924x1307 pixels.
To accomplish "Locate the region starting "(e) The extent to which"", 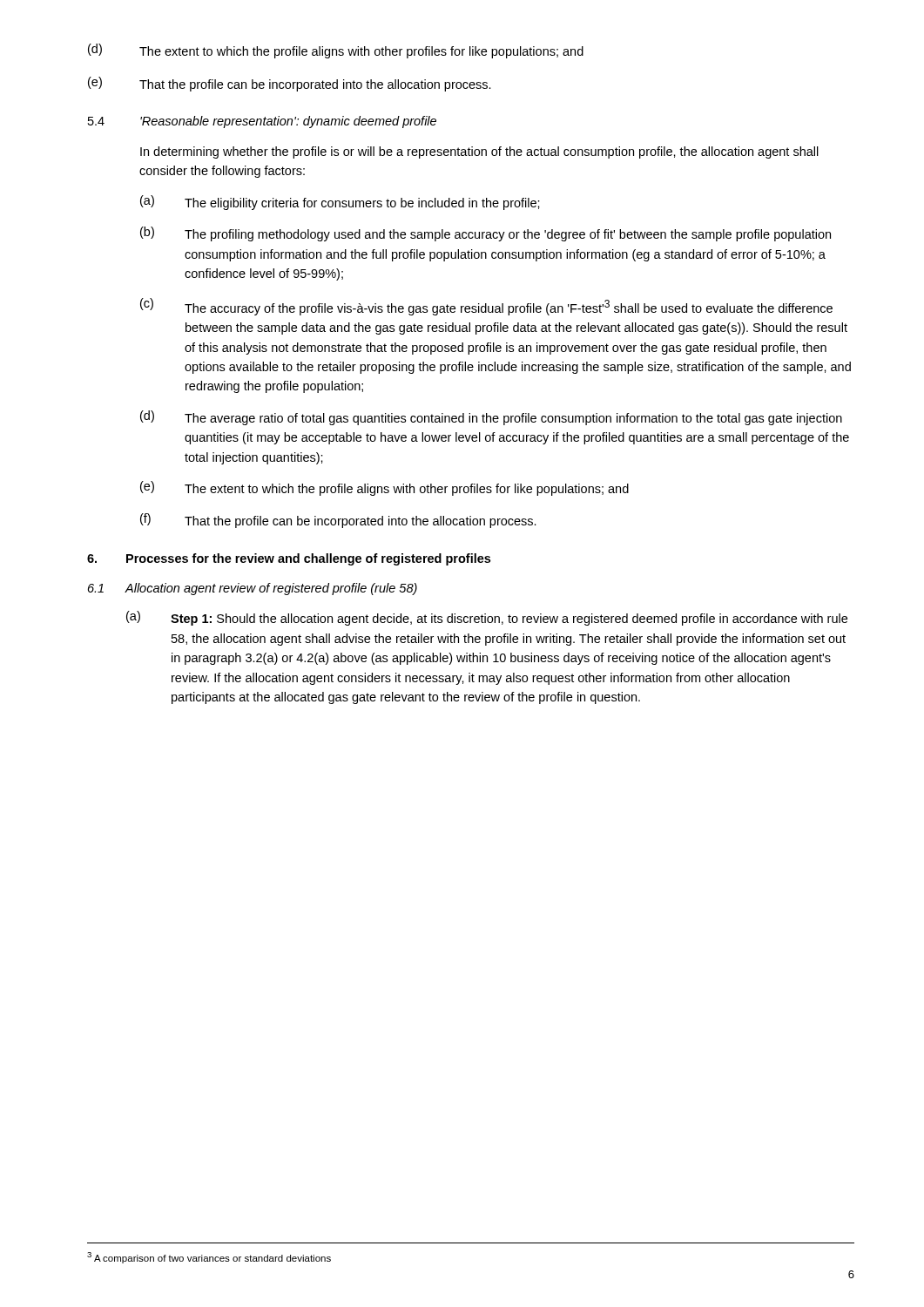I will (x=497, y=489).
